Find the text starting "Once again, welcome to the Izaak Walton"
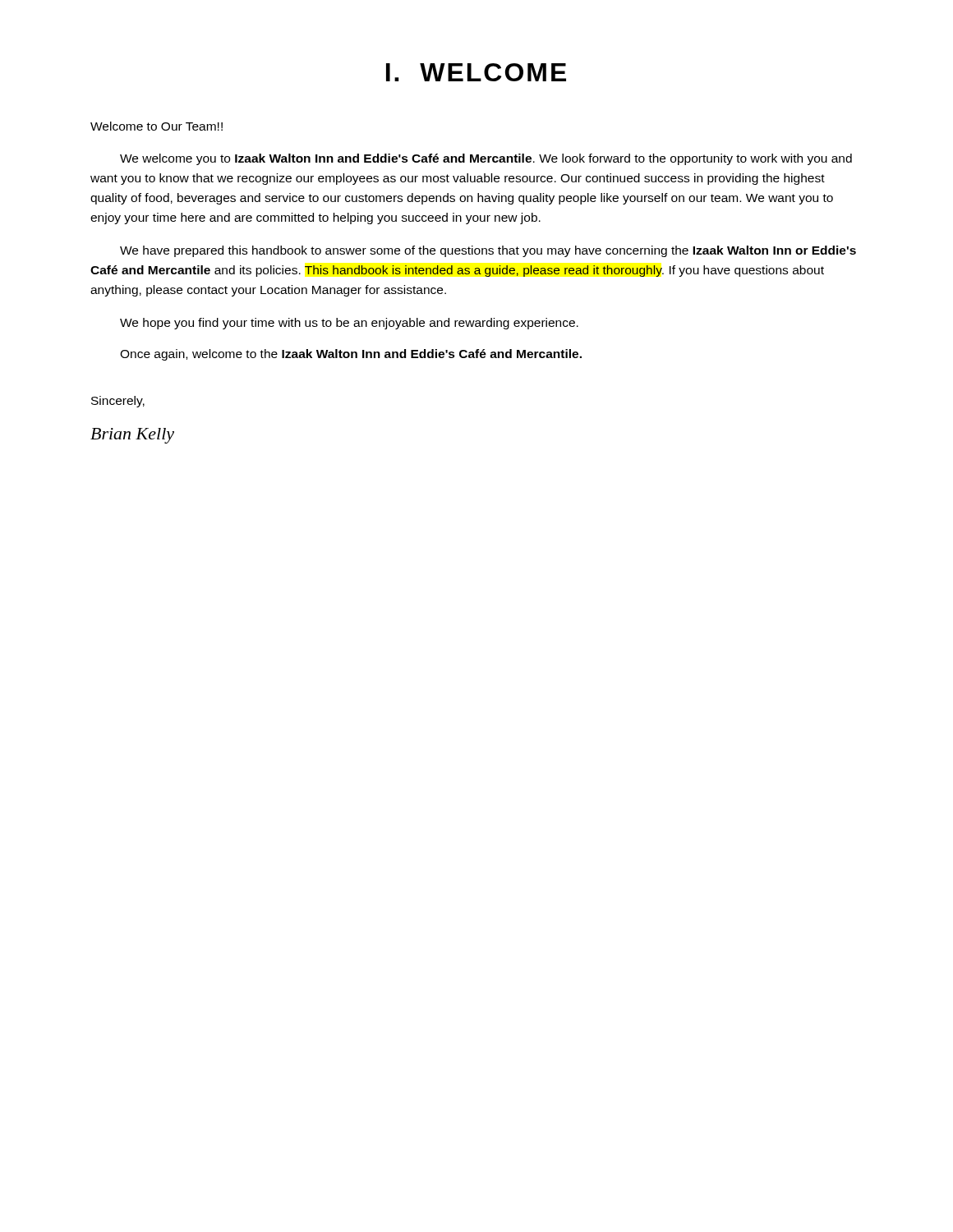 click(351, 354)
